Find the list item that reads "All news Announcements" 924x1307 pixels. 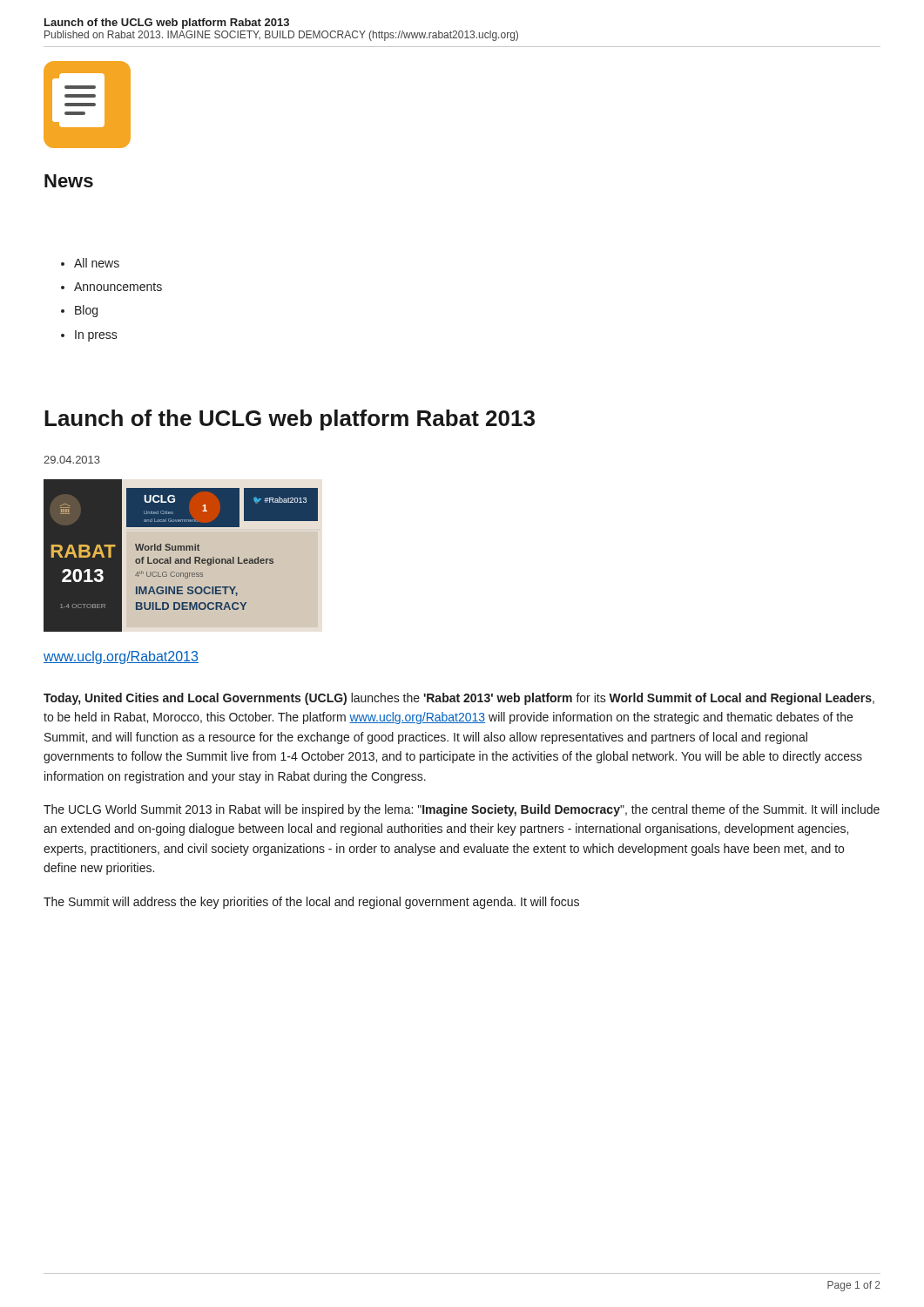click(118, 299)
